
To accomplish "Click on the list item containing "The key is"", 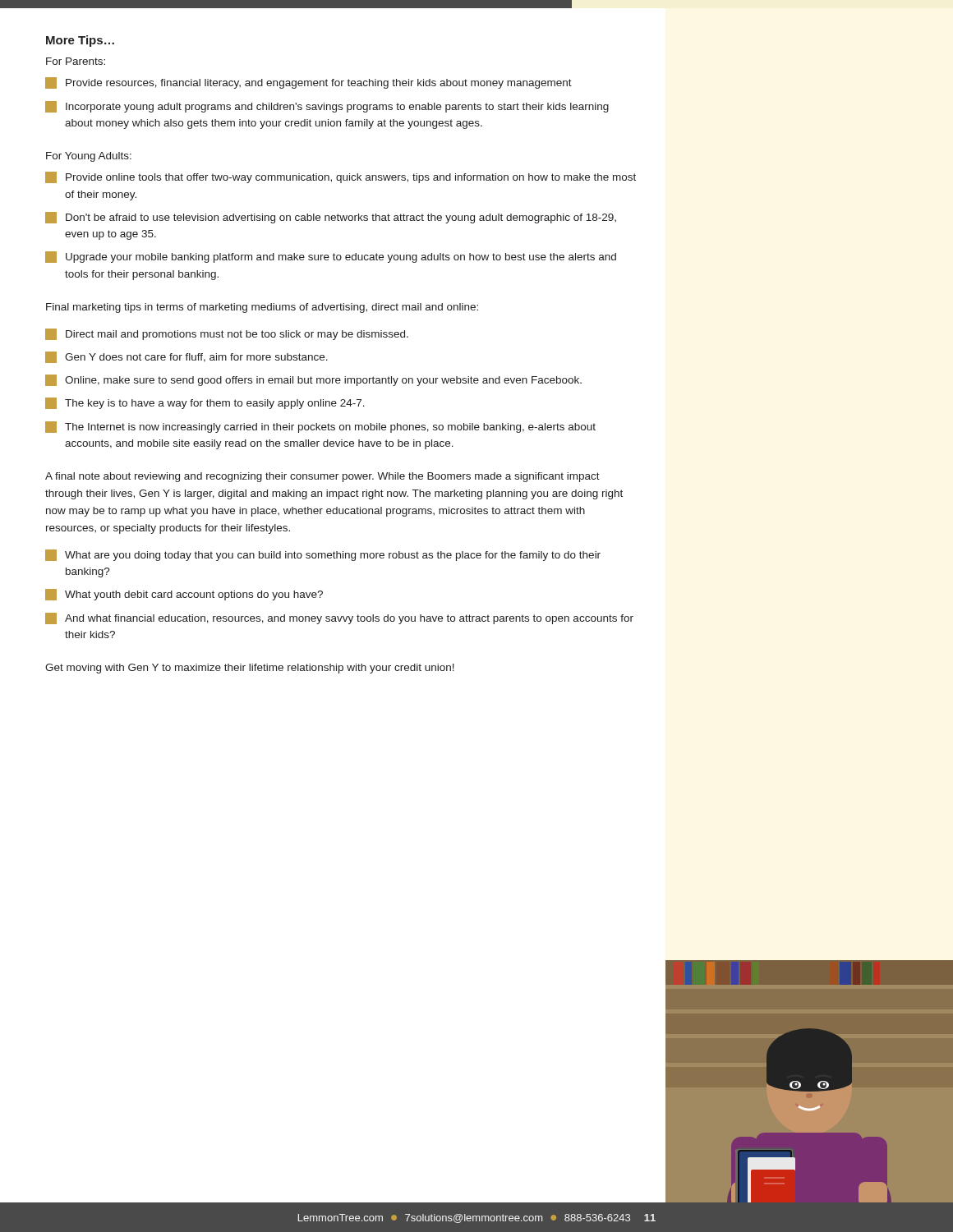I will point(341,404).
